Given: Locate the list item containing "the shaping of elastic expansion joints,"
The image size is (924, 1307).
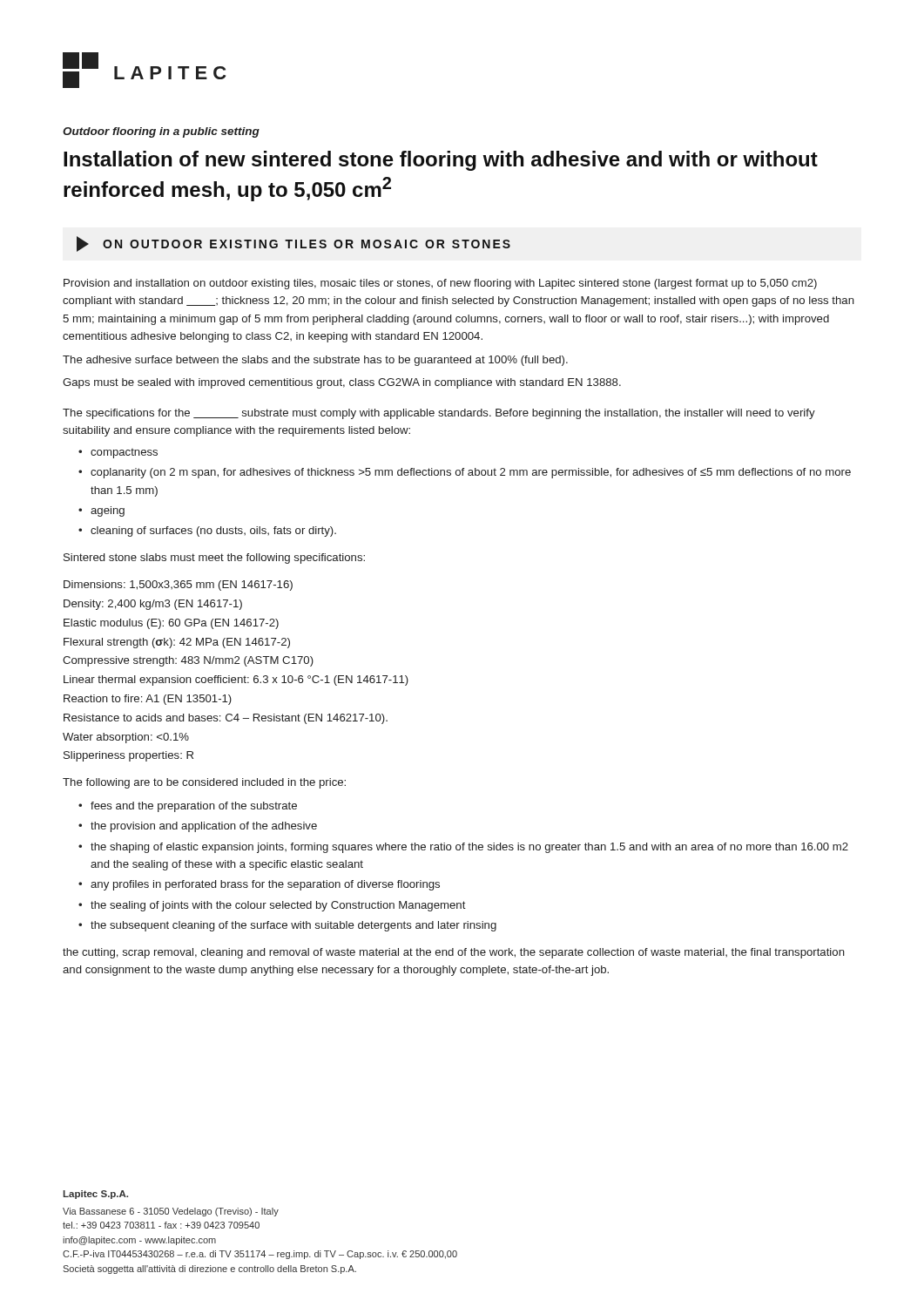Looking at the screenshot, I should (469, 855).
